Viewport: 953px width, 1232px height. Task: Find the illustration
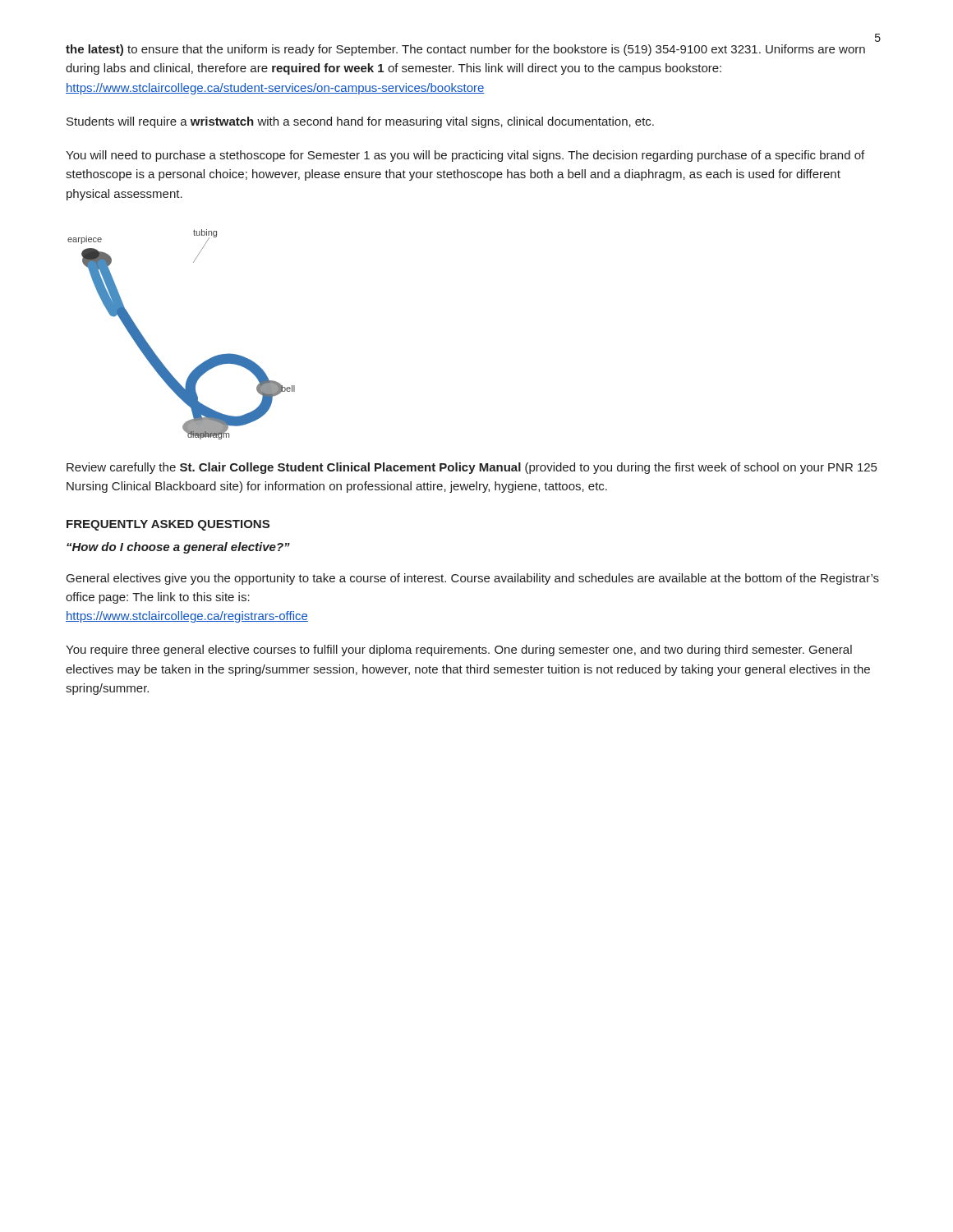tap(193, 328)
